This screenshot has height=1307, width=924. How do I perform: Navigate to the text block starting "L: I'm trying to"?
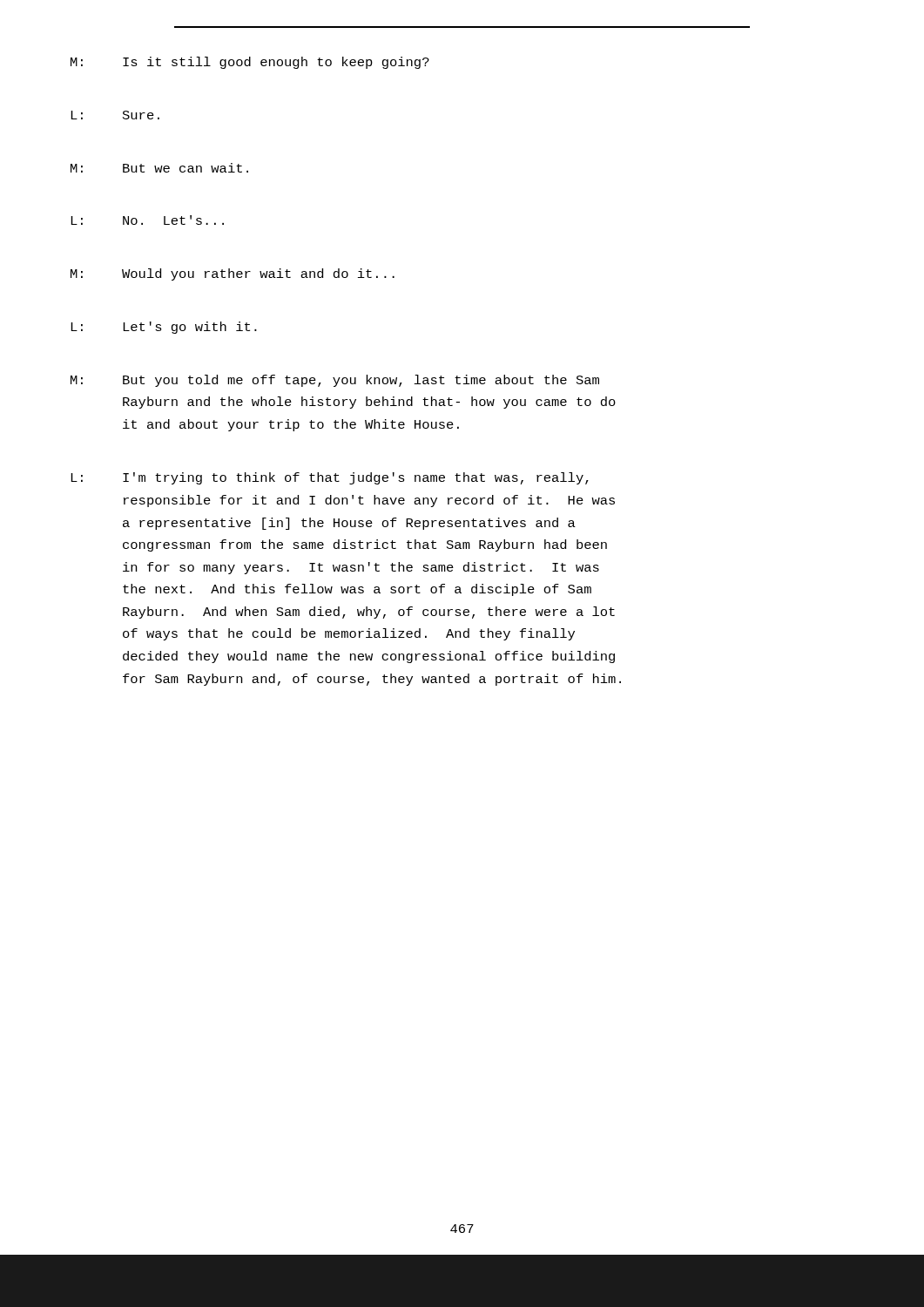tap(462, 580)
